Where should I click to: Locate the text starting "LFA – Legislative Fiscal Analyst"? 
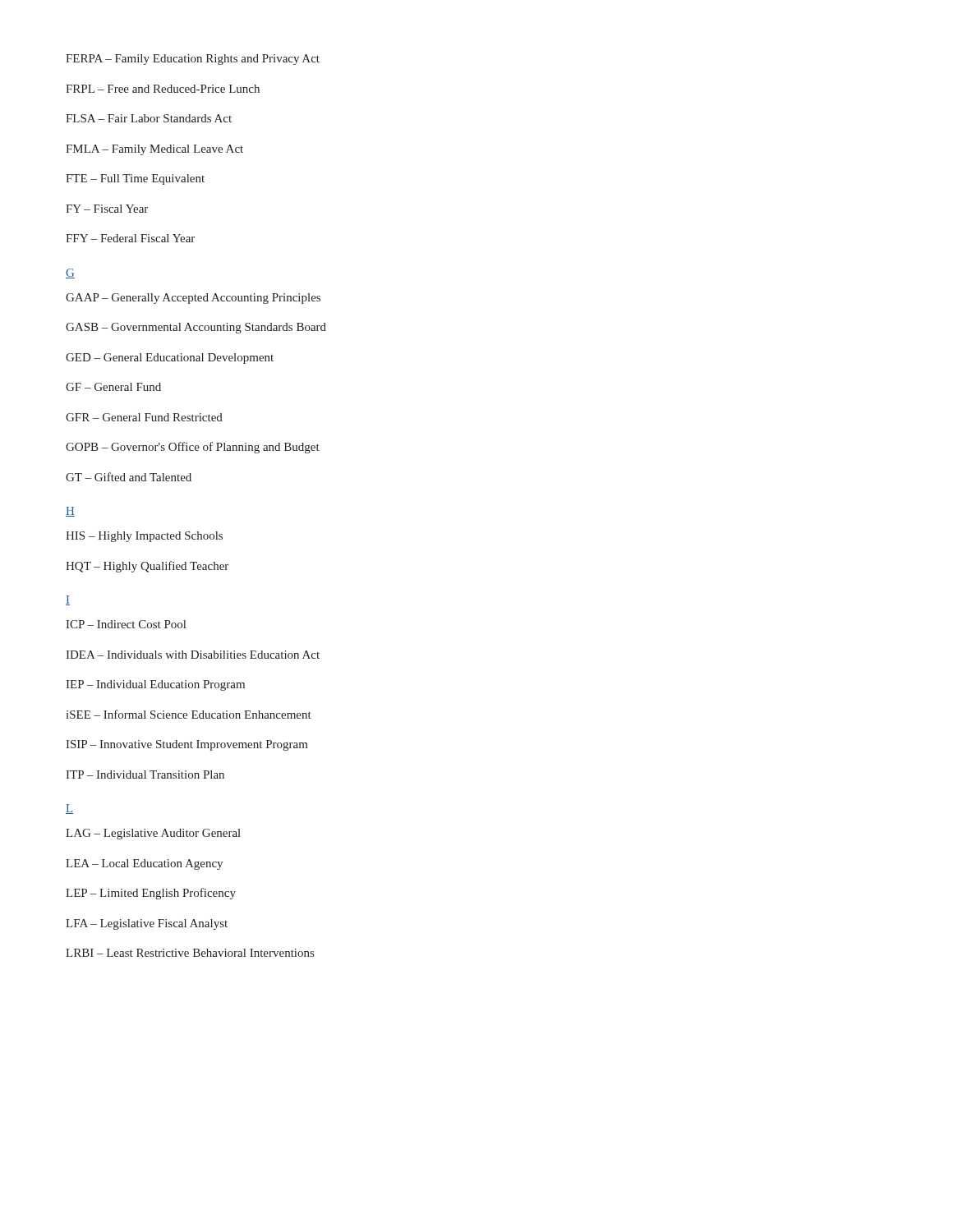coord(147,923)
